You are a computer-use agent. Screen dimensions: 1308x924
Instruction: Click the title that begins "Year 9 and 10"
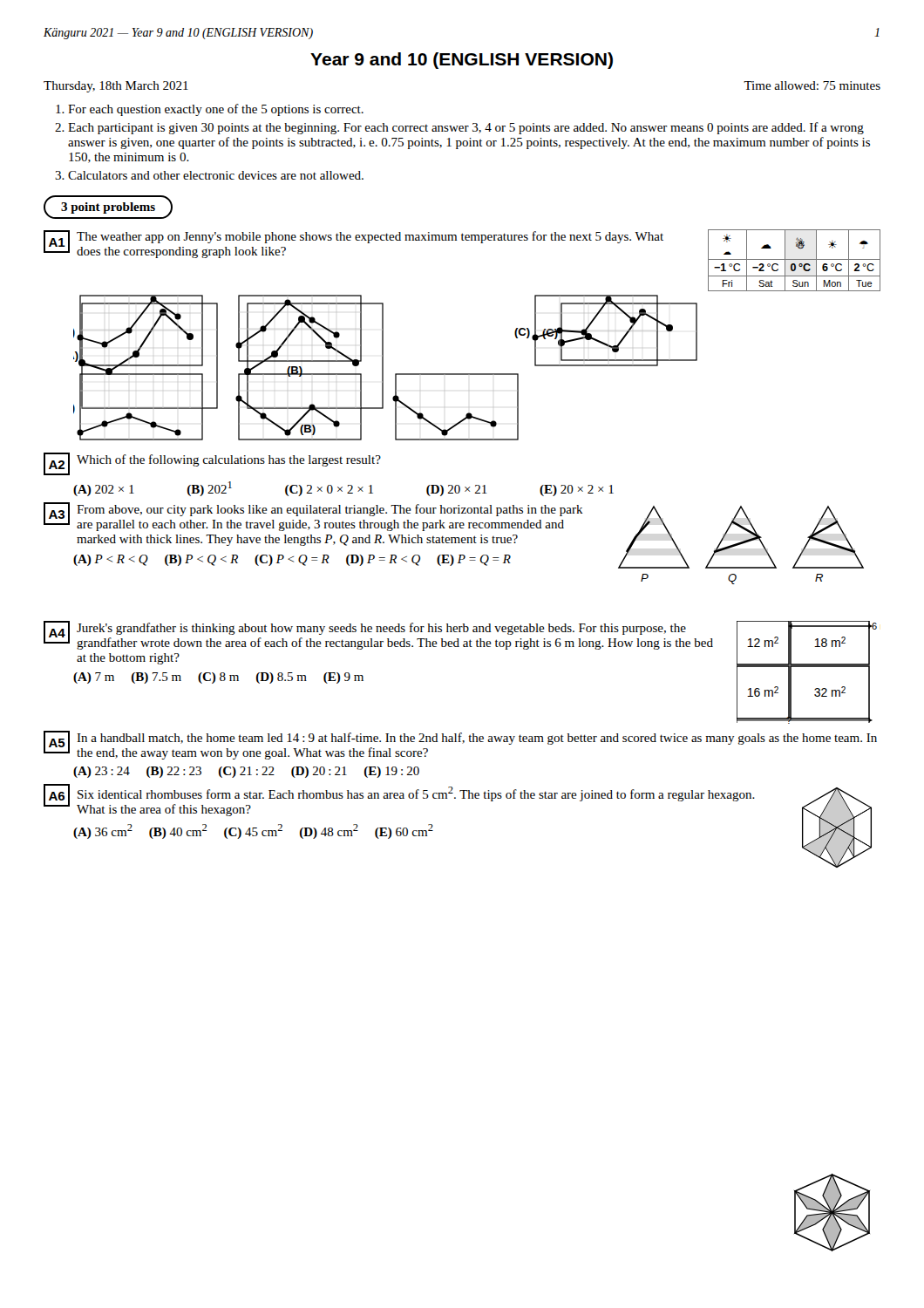(x=462, y=59)
